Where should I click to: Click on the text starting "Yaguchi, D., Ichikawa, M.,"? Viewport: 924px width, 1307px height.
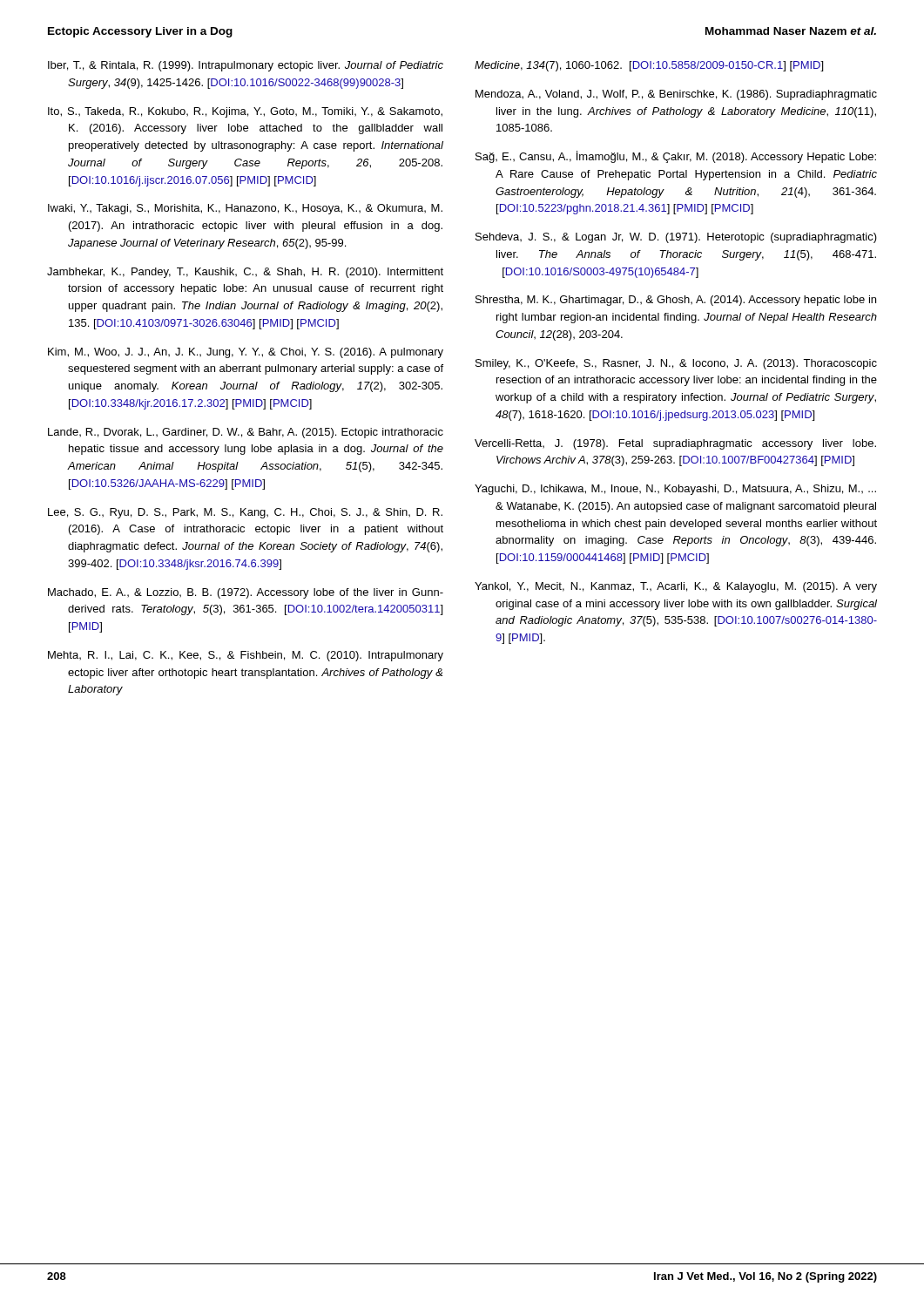pyautogui.click(x=676, y=523)
